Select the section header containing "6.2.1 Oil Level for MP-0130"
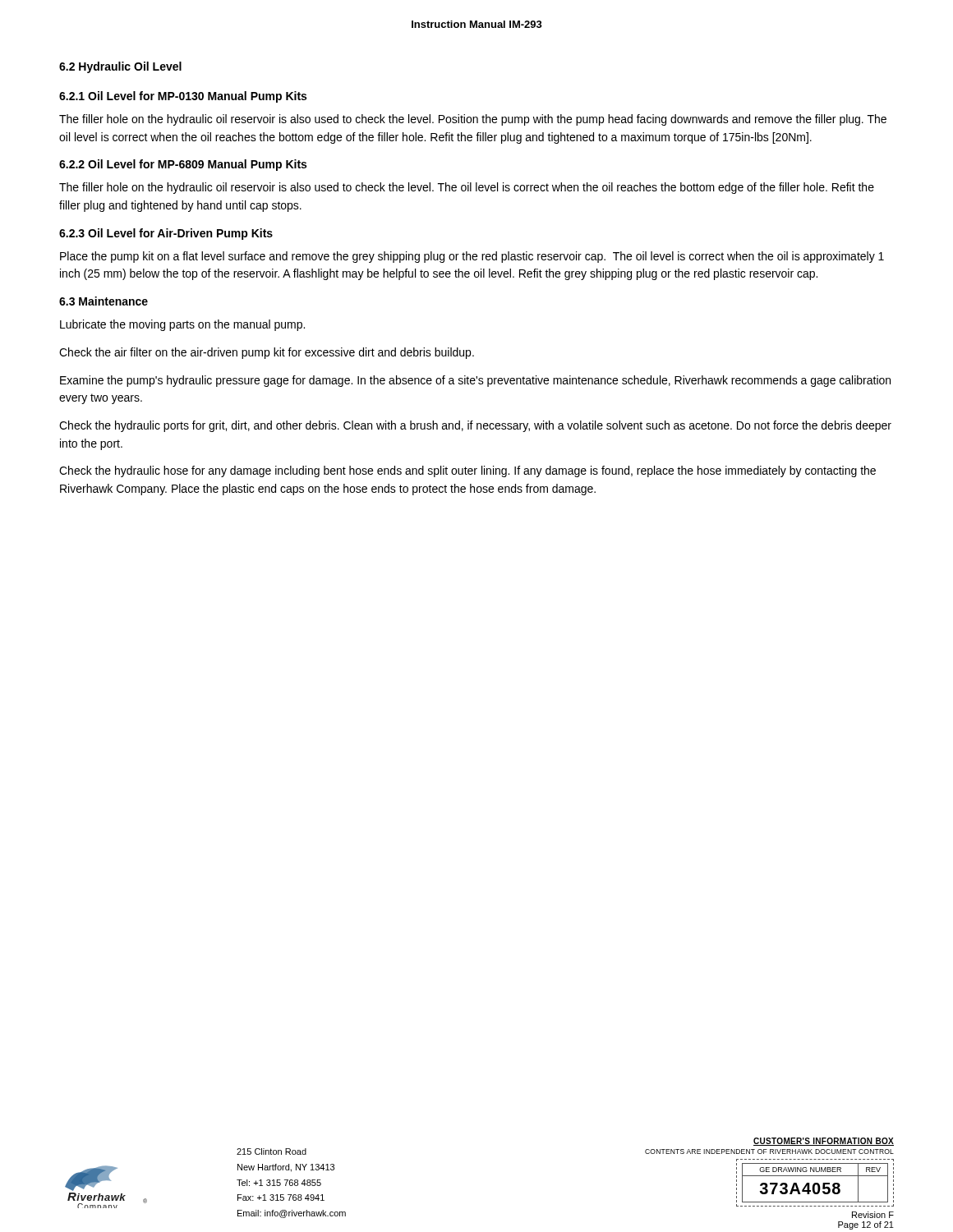 (183, 96)
